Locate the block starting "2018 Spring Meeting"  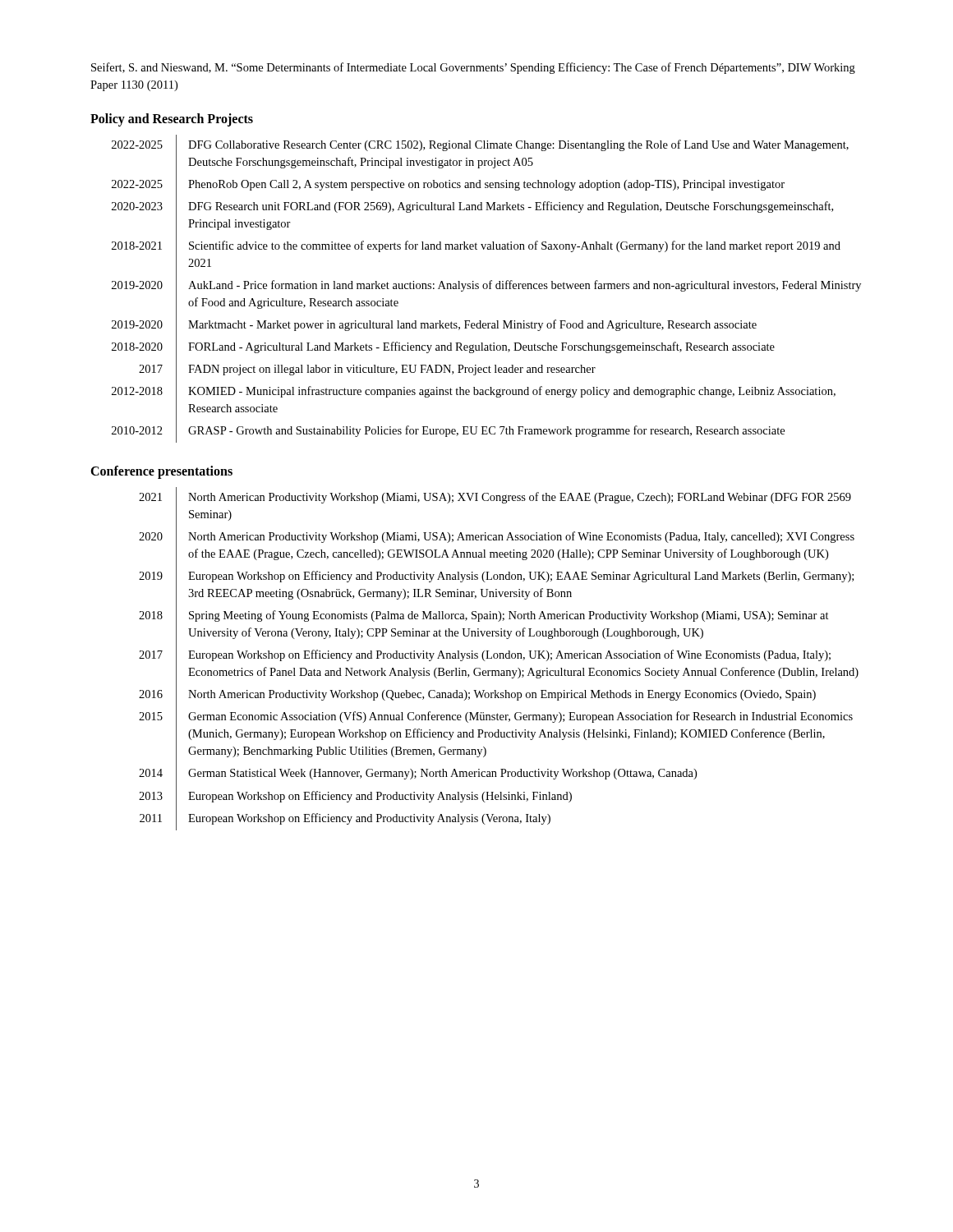click(x=476, y=625)
